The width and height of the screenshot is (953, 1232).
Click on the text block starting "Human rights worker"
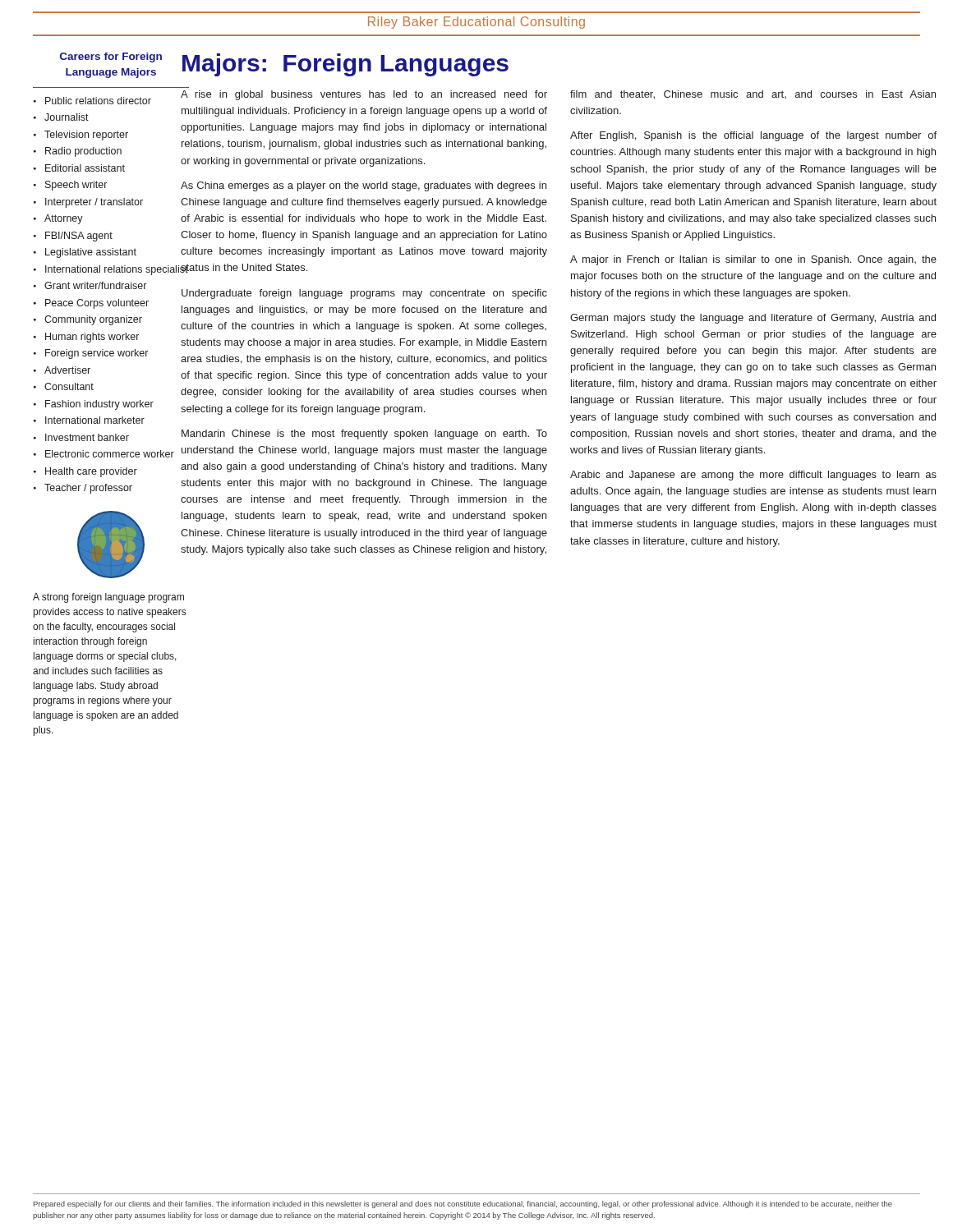(x=92, y=337)
